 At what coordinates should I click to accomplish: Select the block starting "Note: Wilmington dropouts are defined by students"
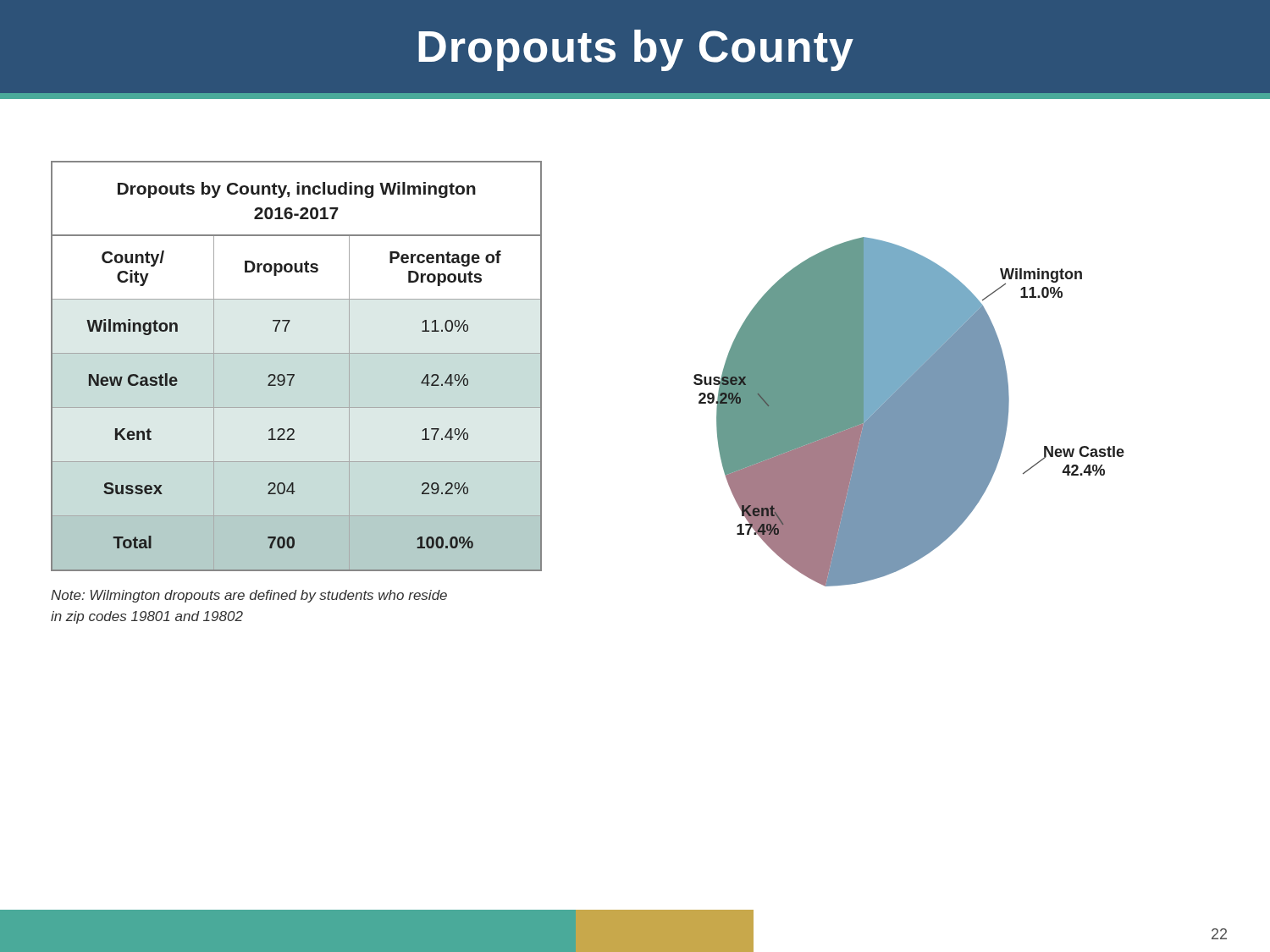tap(249, 606)
